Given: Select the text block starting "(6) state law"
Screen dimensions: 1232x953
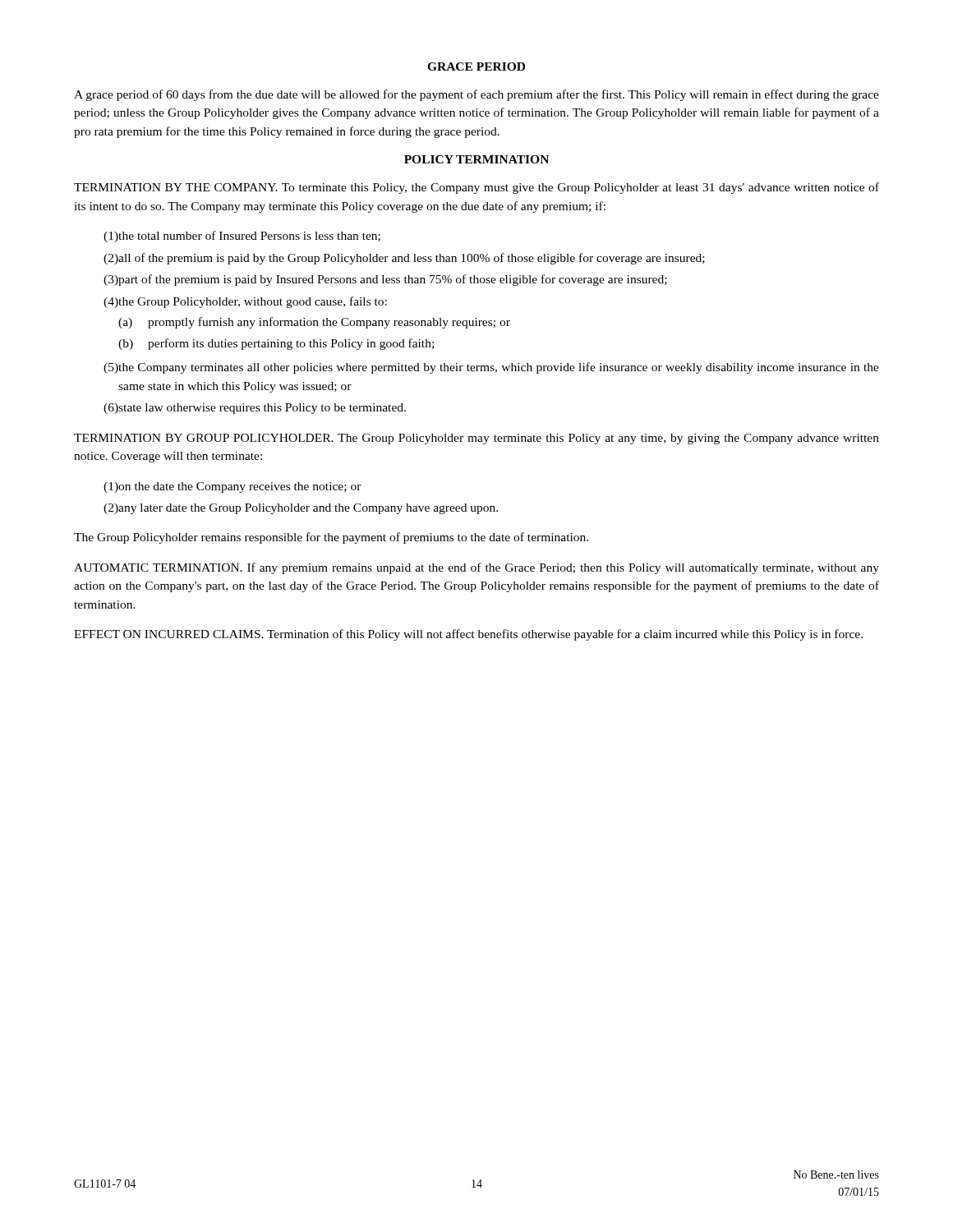Looking at the screenshot, I should [255, 409].
